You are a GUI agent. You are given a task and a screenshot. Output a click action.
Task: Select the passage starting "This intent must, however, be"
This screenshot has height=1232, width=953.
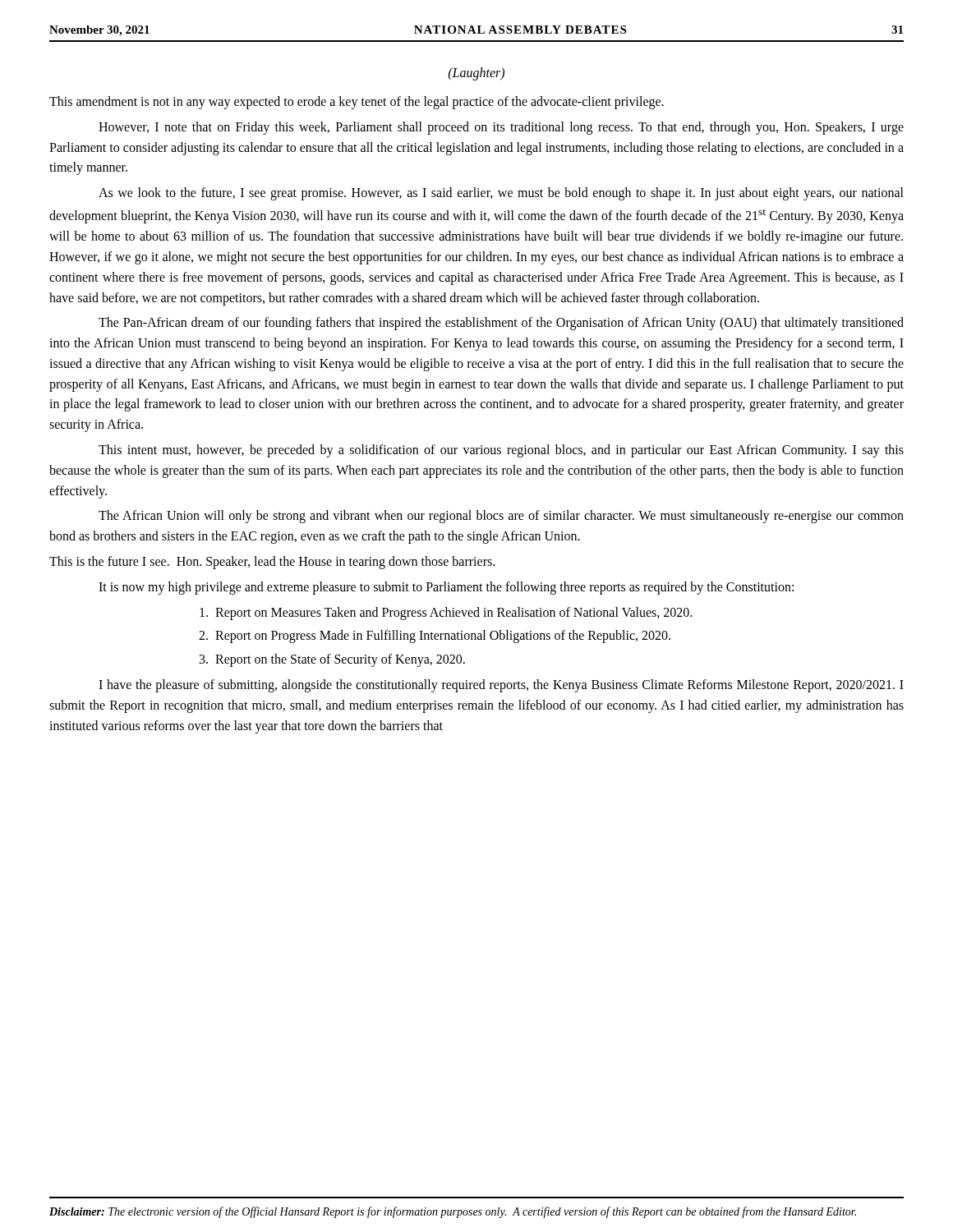476,470
